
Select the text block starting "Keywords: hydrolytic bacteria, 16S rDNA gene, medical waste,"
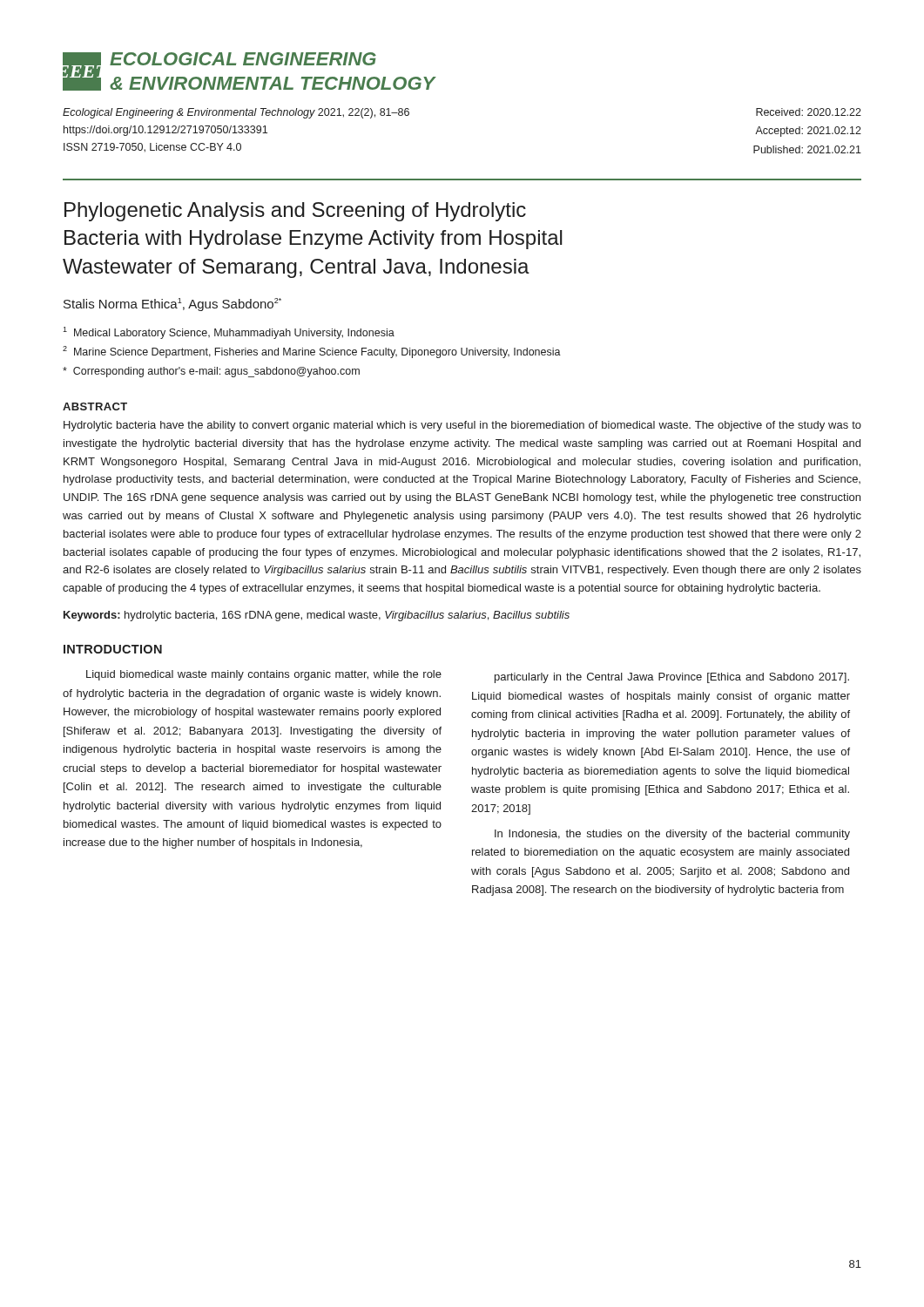pos(316,615)
